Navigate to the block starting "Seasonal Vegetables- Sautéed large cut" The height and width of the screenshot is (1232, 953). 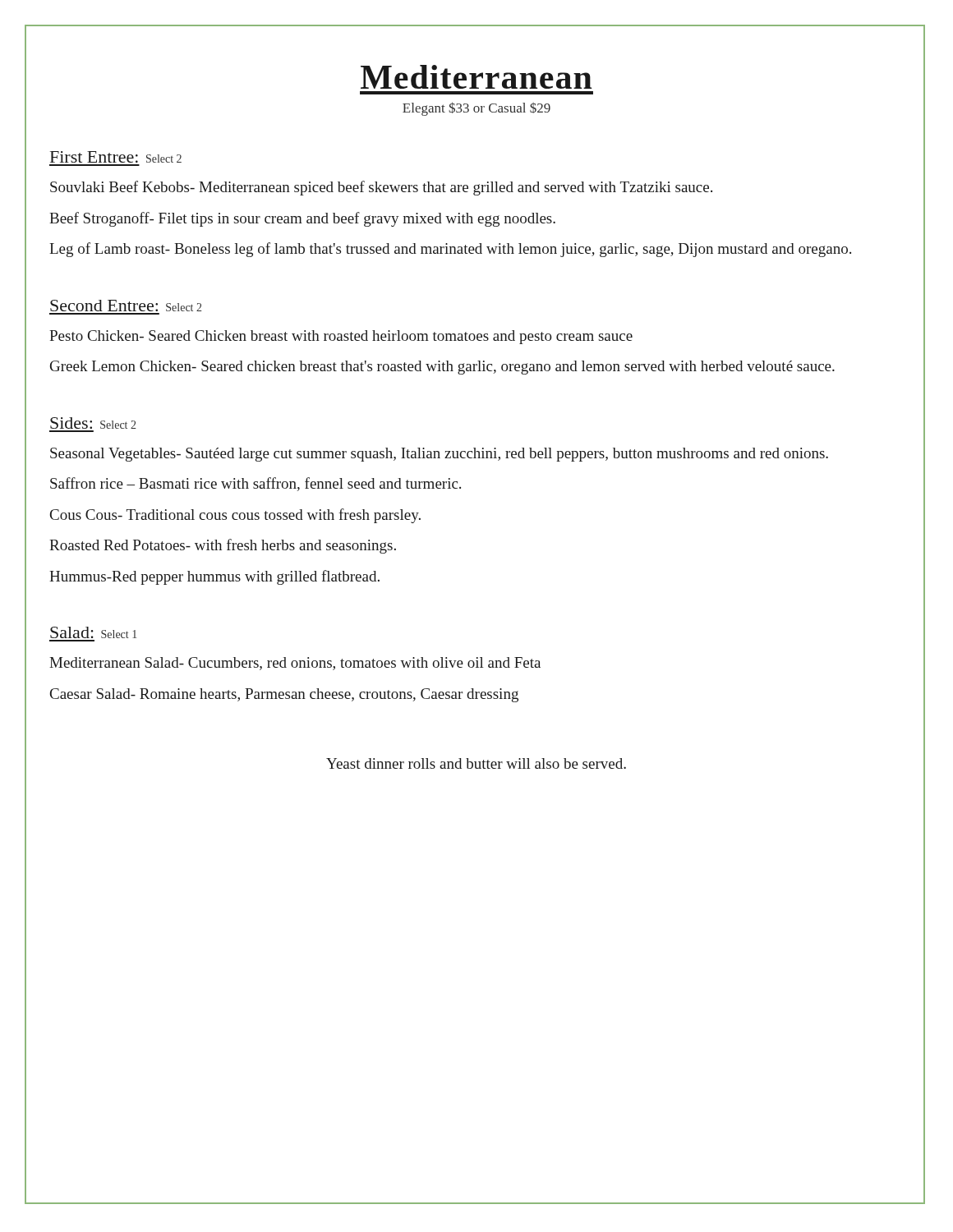[439, 453]
